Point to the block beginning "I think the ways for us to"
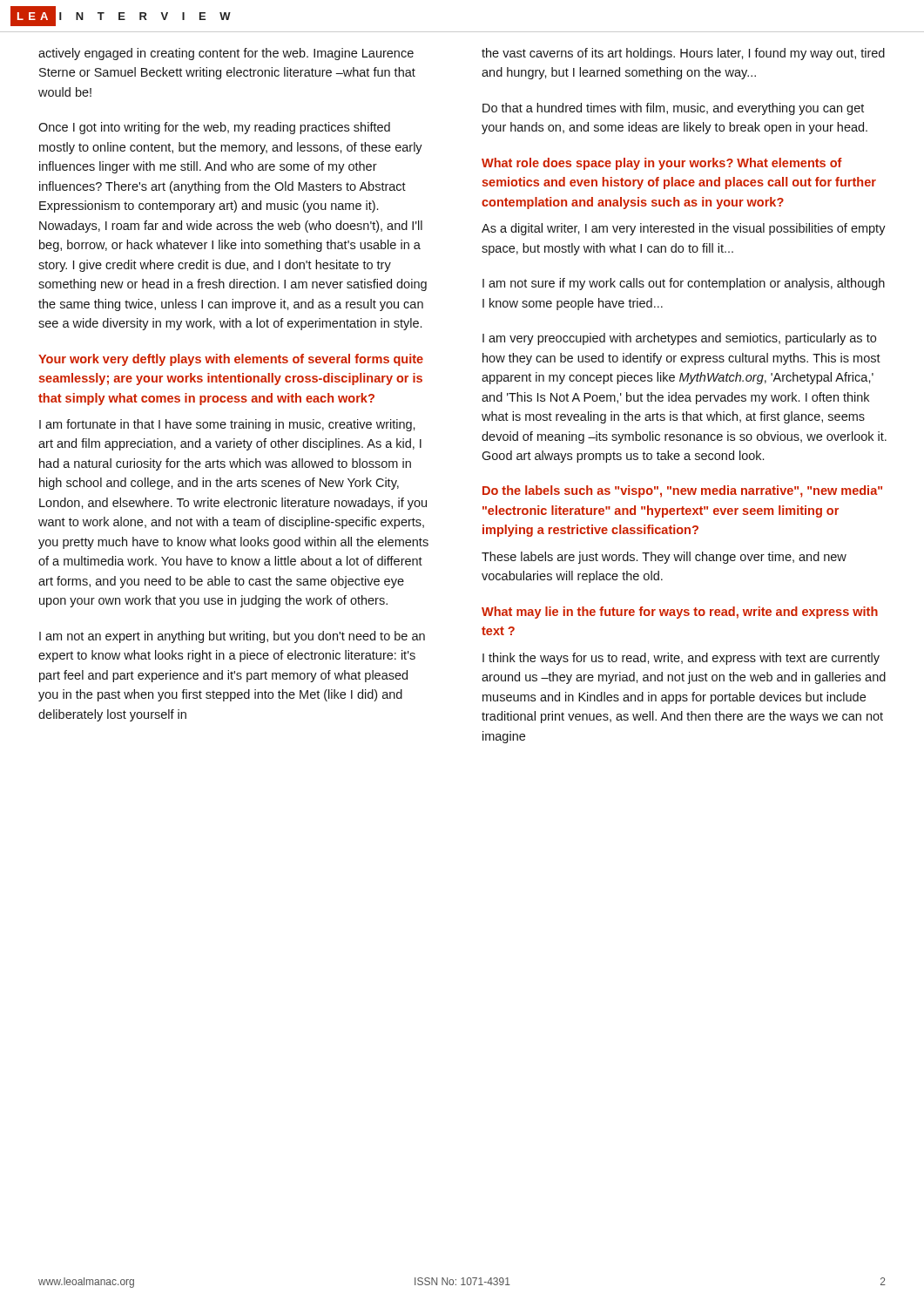 [x=684, y=697]
